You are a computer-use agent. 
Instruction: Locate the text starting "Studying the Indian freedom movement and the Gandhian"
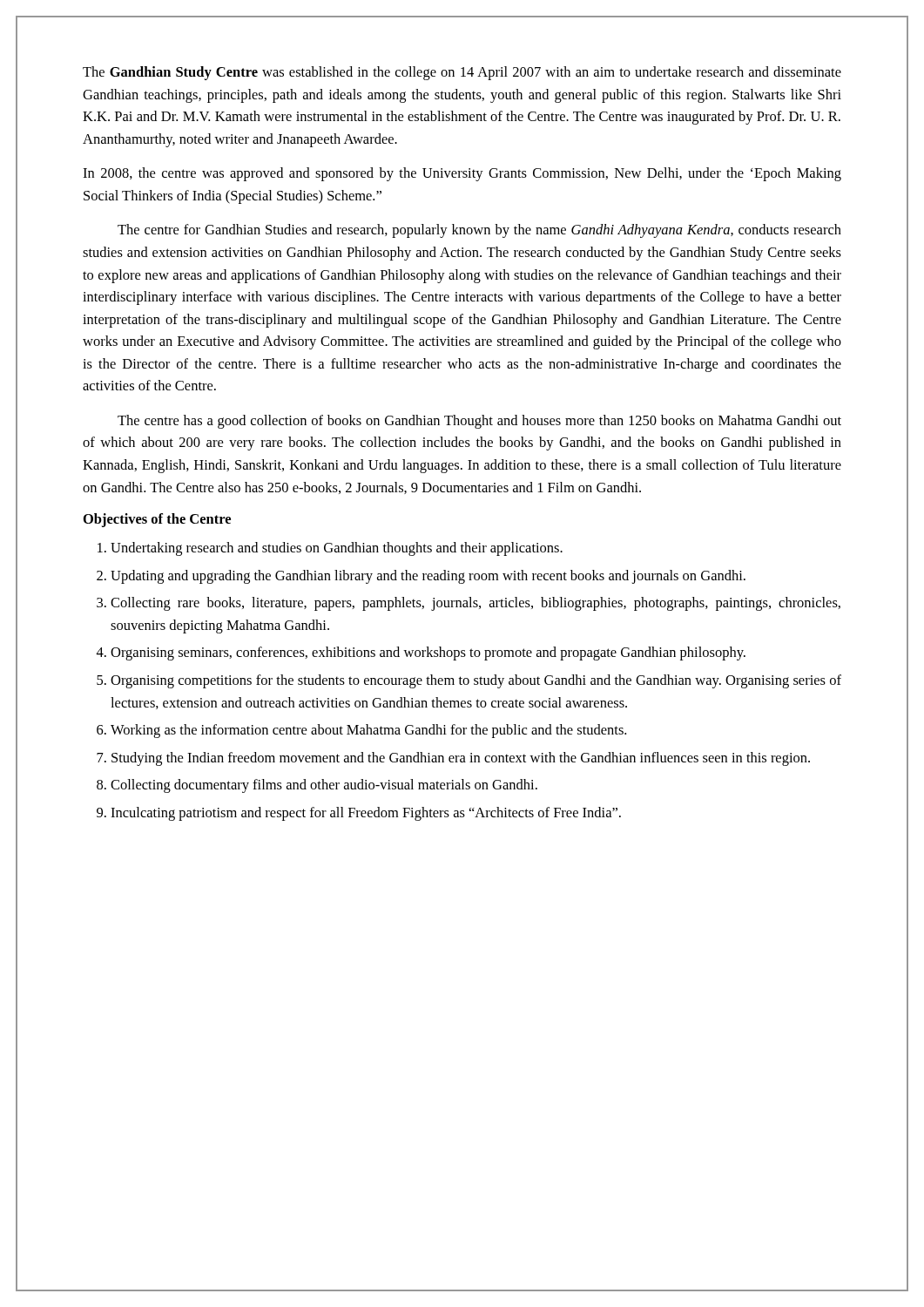(x=476, y=758)
